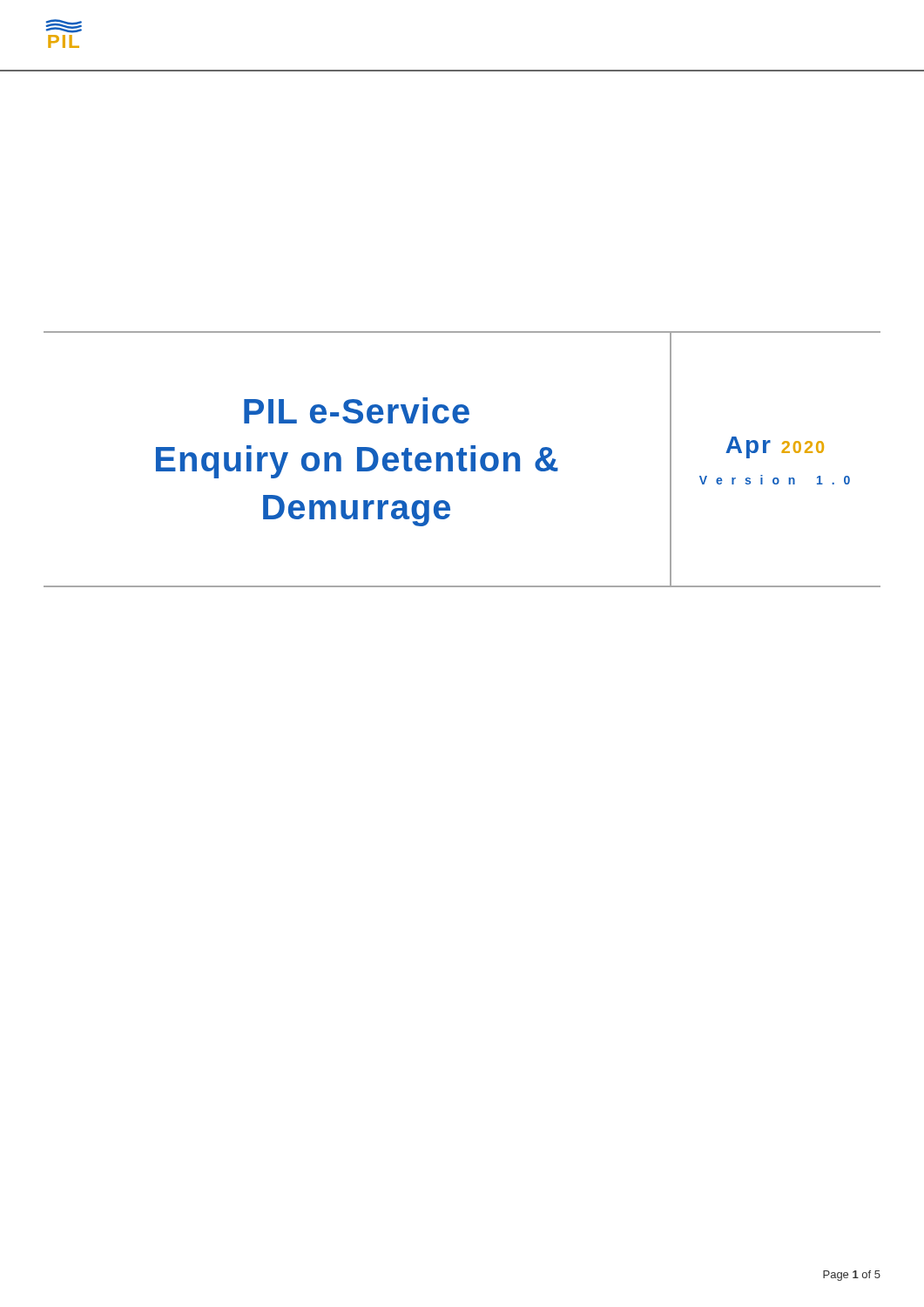Find "Apr 2020" on this page
This screenshot has height=1307, width=924.
(776, 445)
